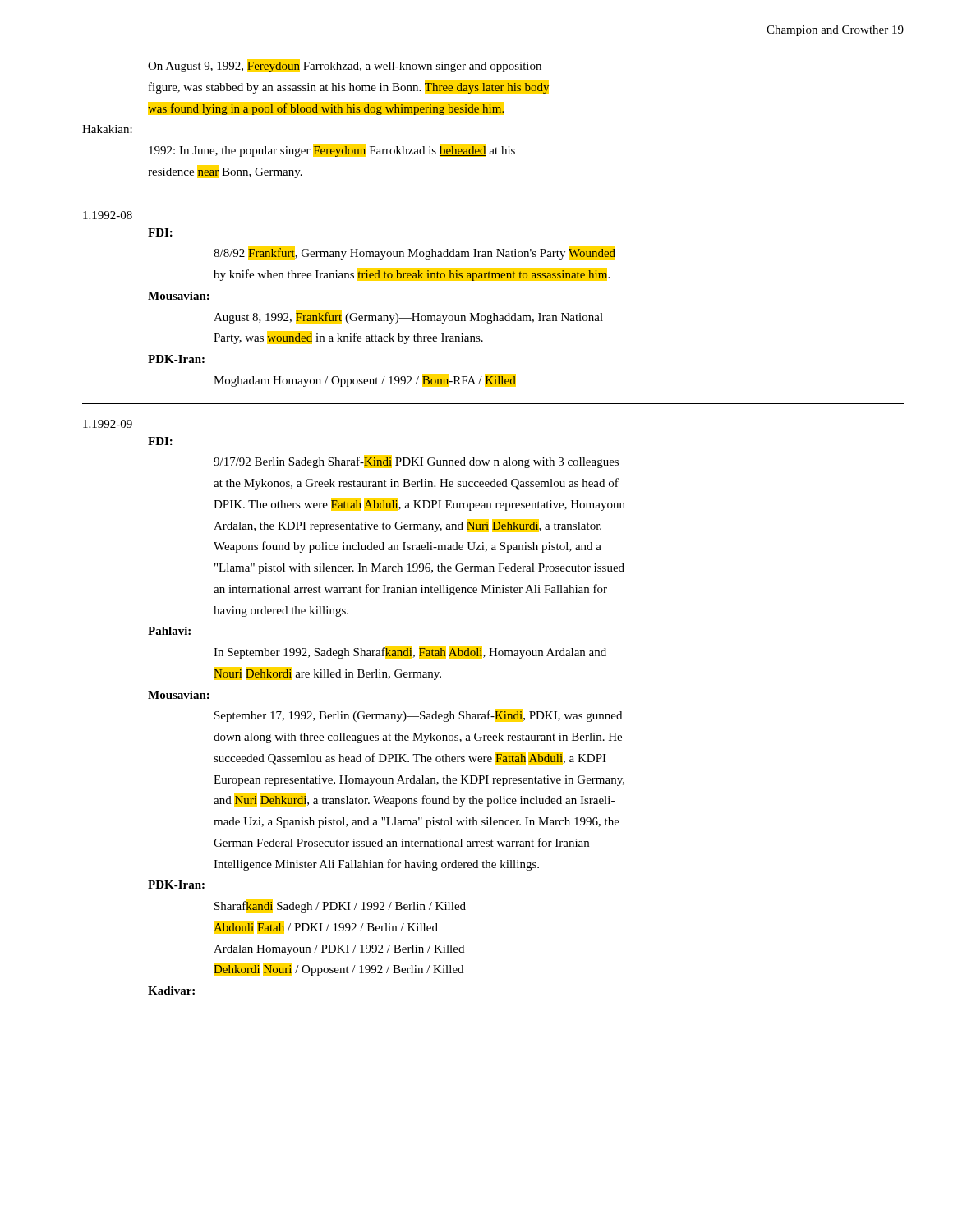Select the text block containing "On August 9, 1992, Fereydoun Farrokhzad,"

click(x=493, y=119)
